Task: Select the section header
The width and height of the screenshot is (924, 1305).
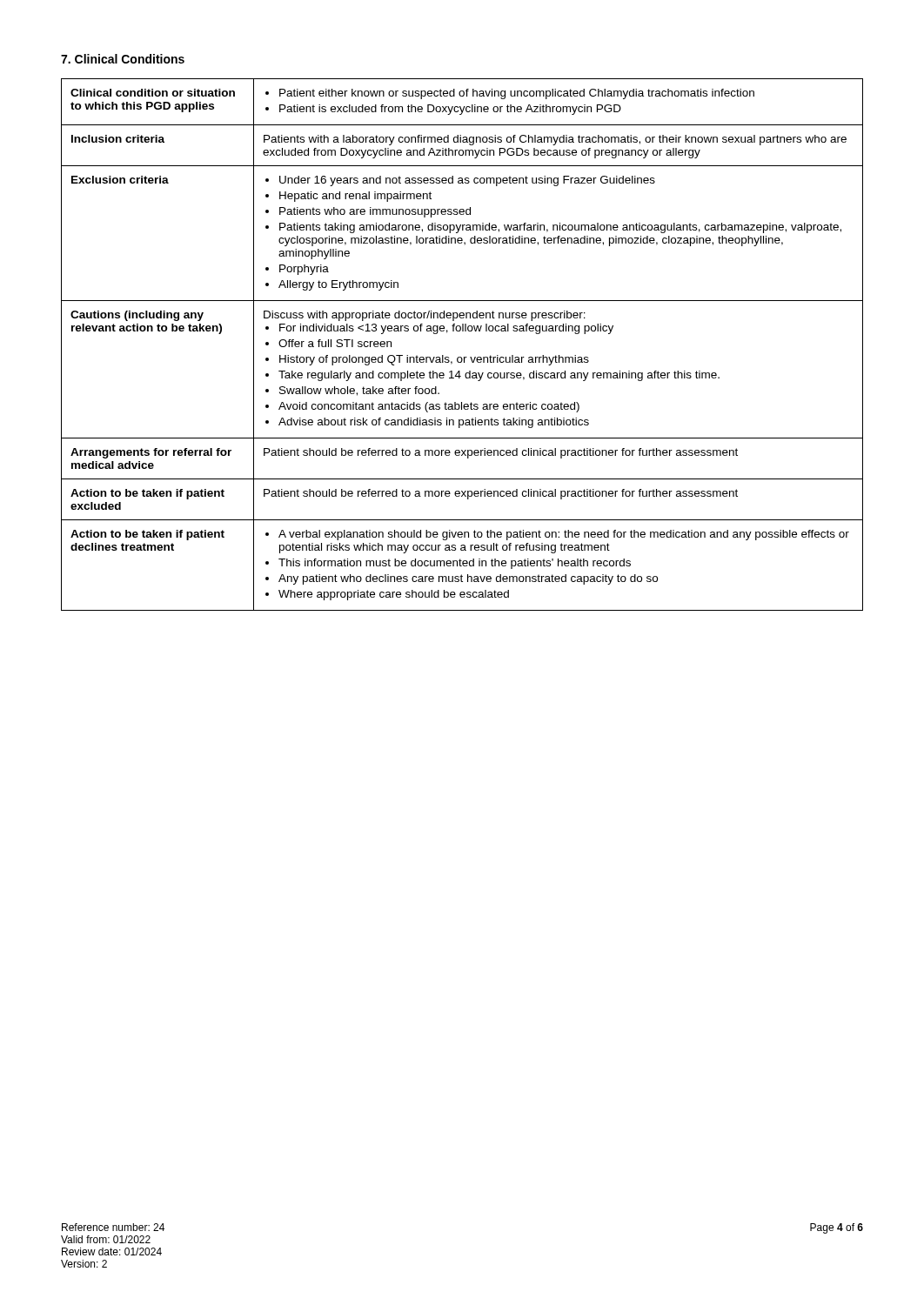Action: 123,59
